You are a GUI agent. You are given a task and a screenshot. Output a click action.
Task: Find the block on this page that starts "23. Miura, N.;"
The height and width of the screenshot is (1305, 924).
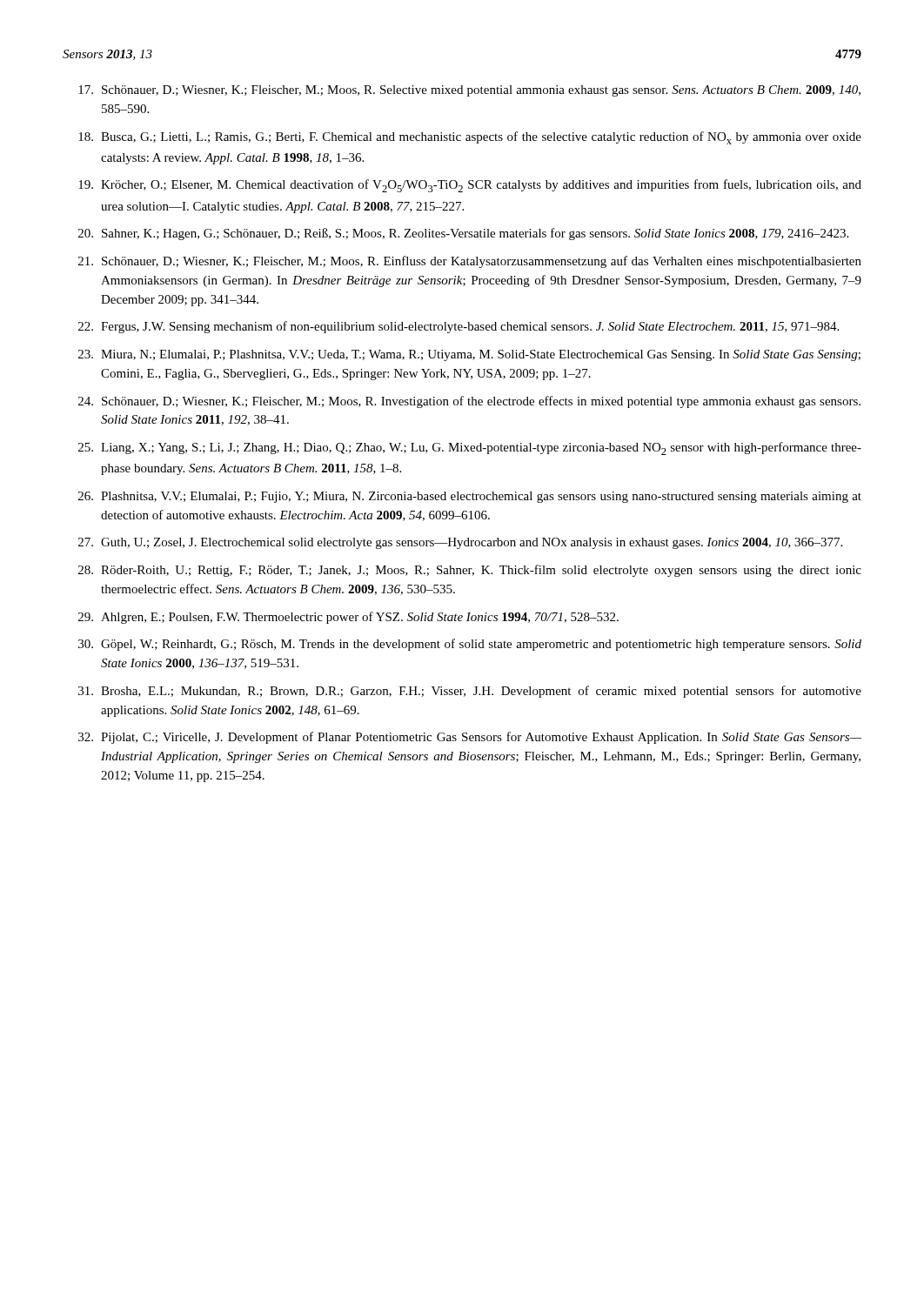[x=462, y=364]
